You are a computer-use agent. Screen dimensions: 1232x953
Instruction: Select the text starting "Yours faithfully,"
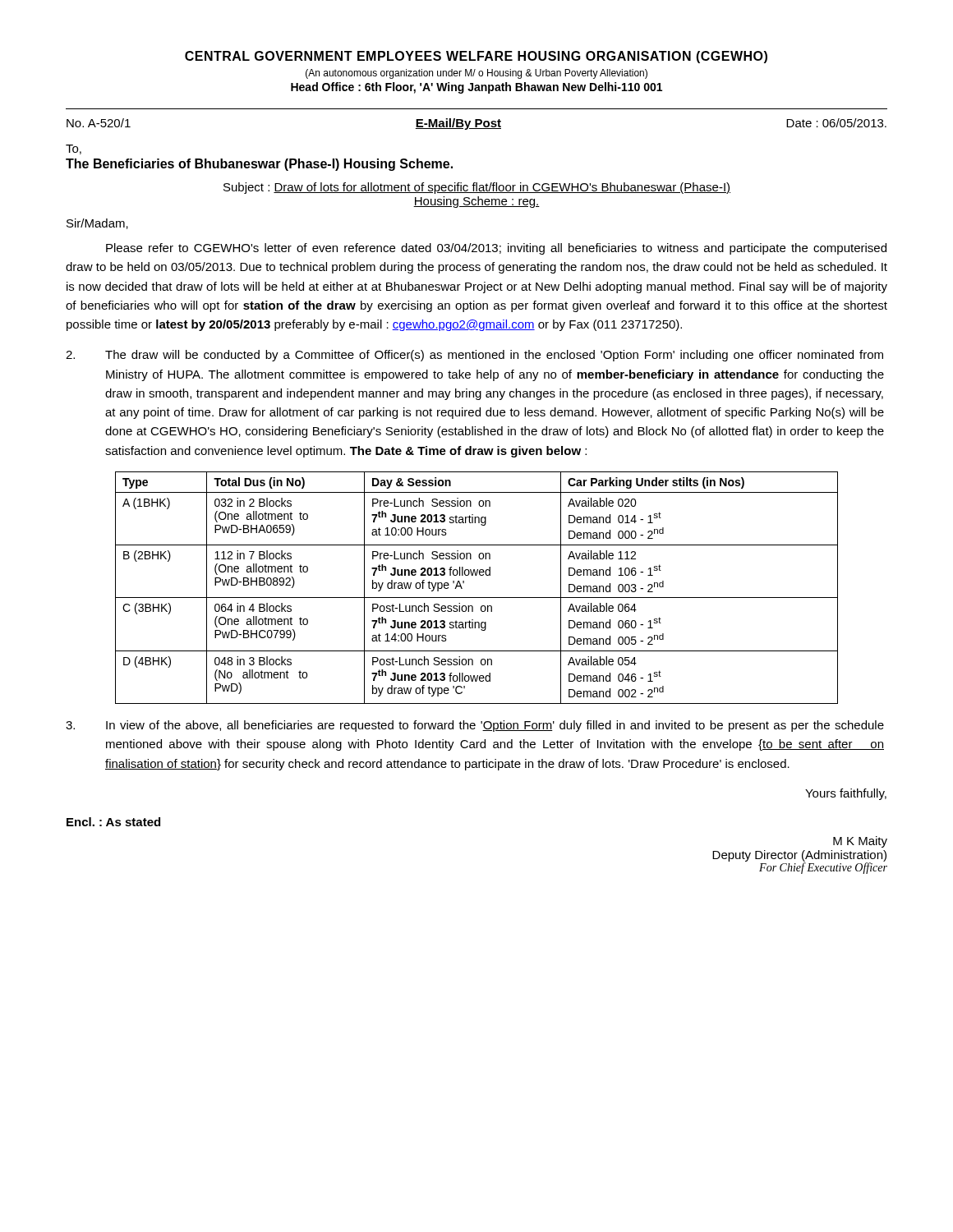[846, 793]
